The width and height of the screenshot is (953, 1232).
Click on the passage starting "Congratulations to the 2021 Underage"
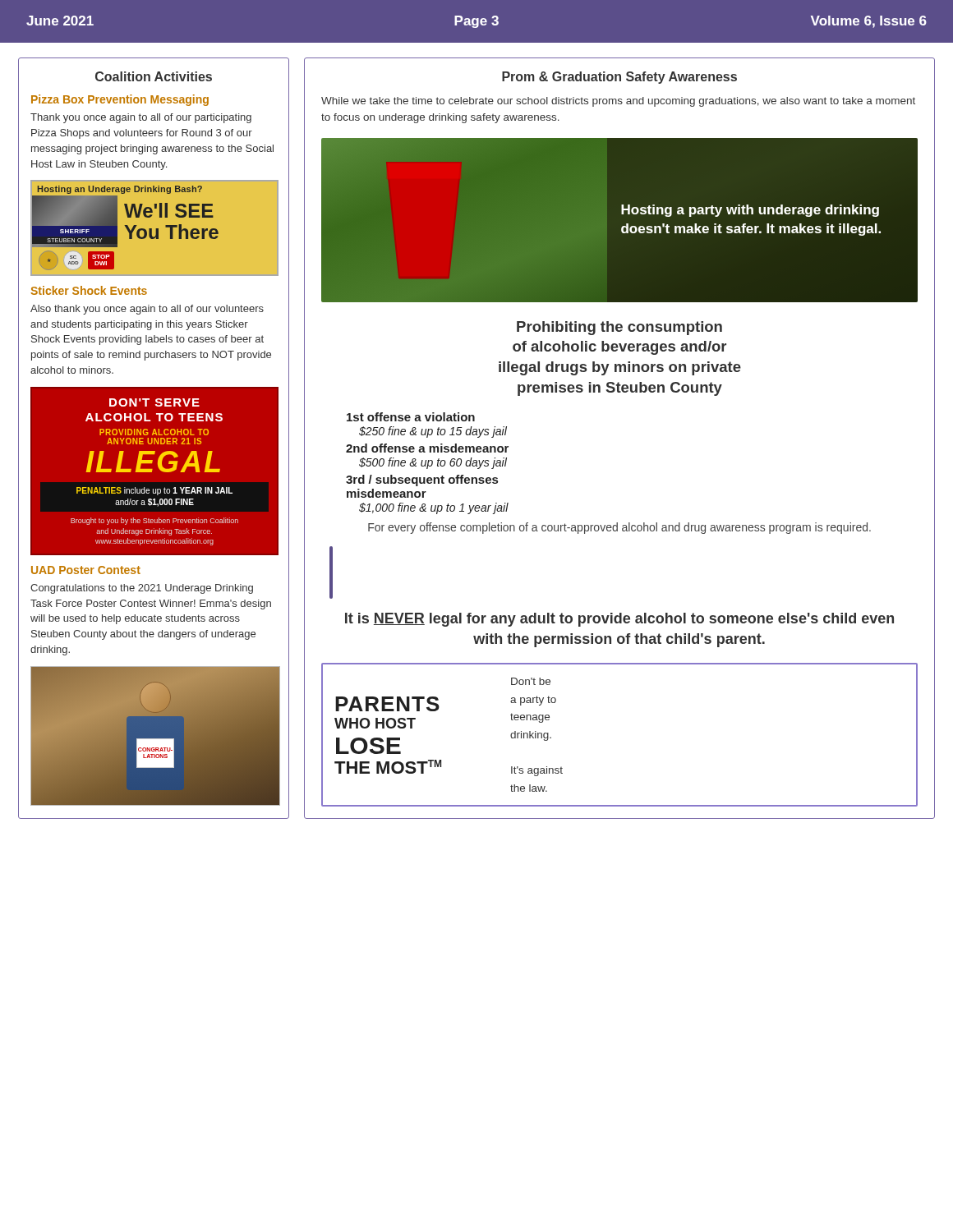151,618
